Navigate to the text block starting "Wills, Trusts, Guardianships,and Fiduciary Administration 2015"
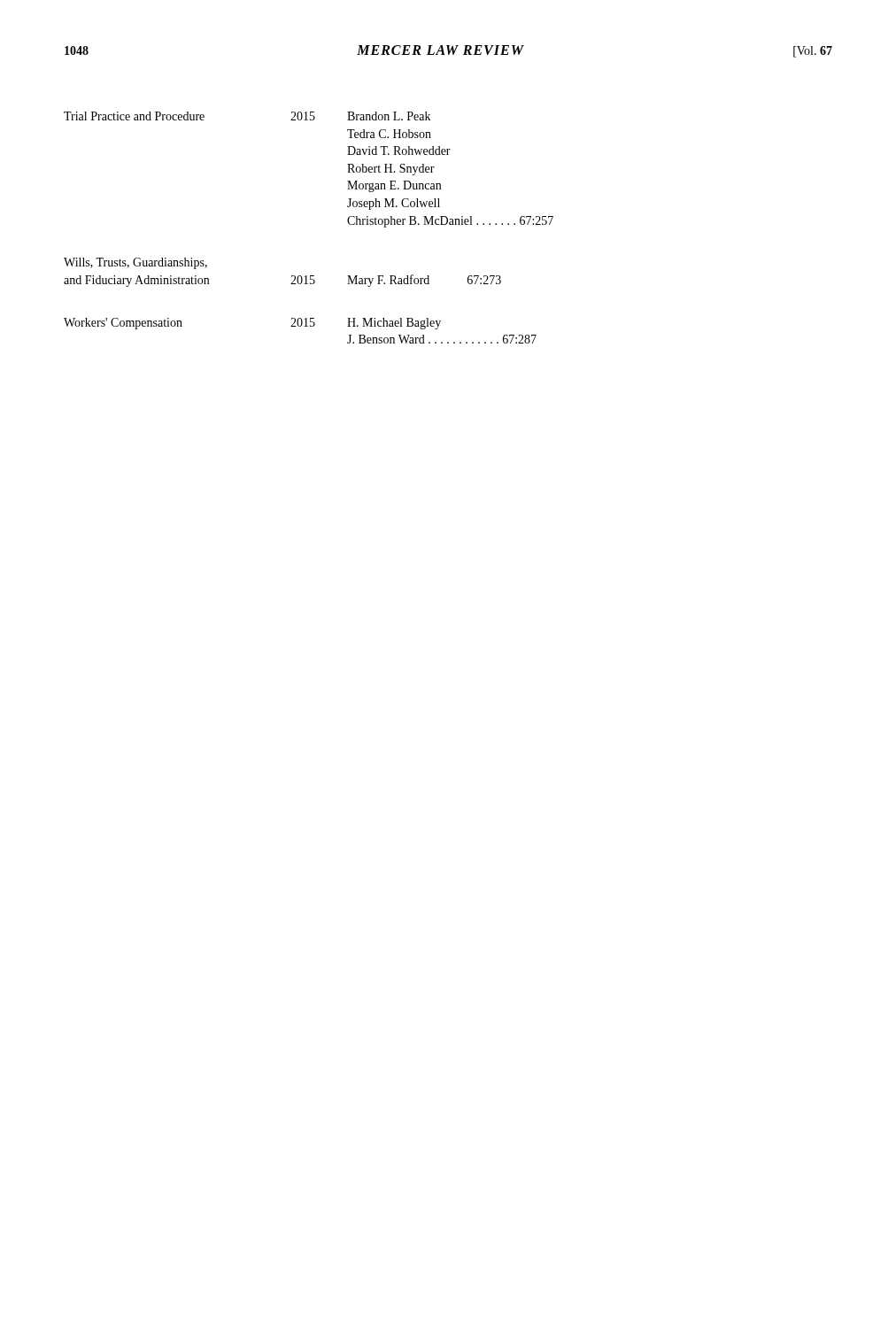Image resolution: width=896 pixels, height=1328 pixels. click(x=283, y=272)
